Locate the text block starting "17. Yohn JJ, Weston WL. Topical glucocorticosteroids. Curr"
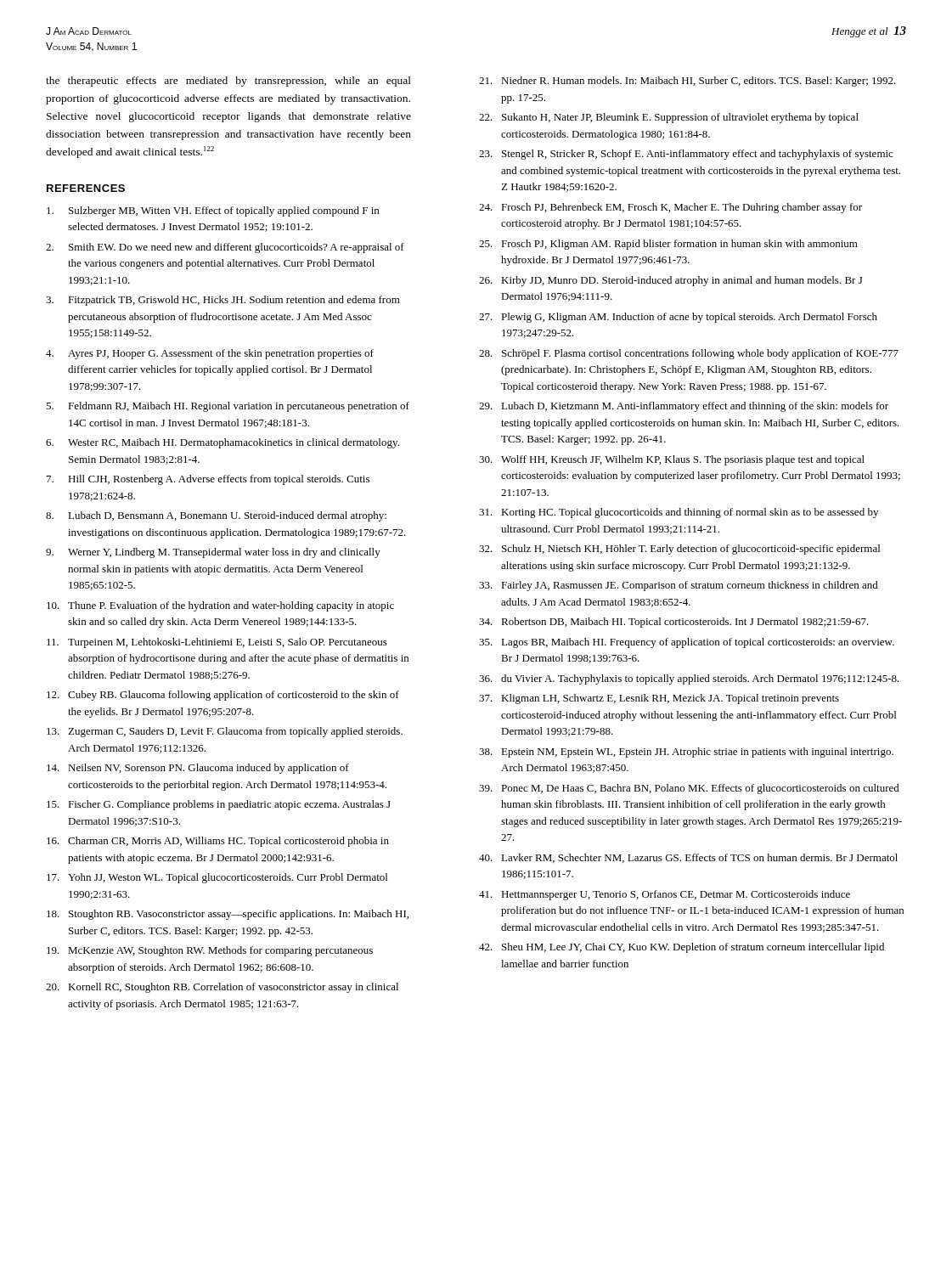952x1274 pixels. pos(228,886)
